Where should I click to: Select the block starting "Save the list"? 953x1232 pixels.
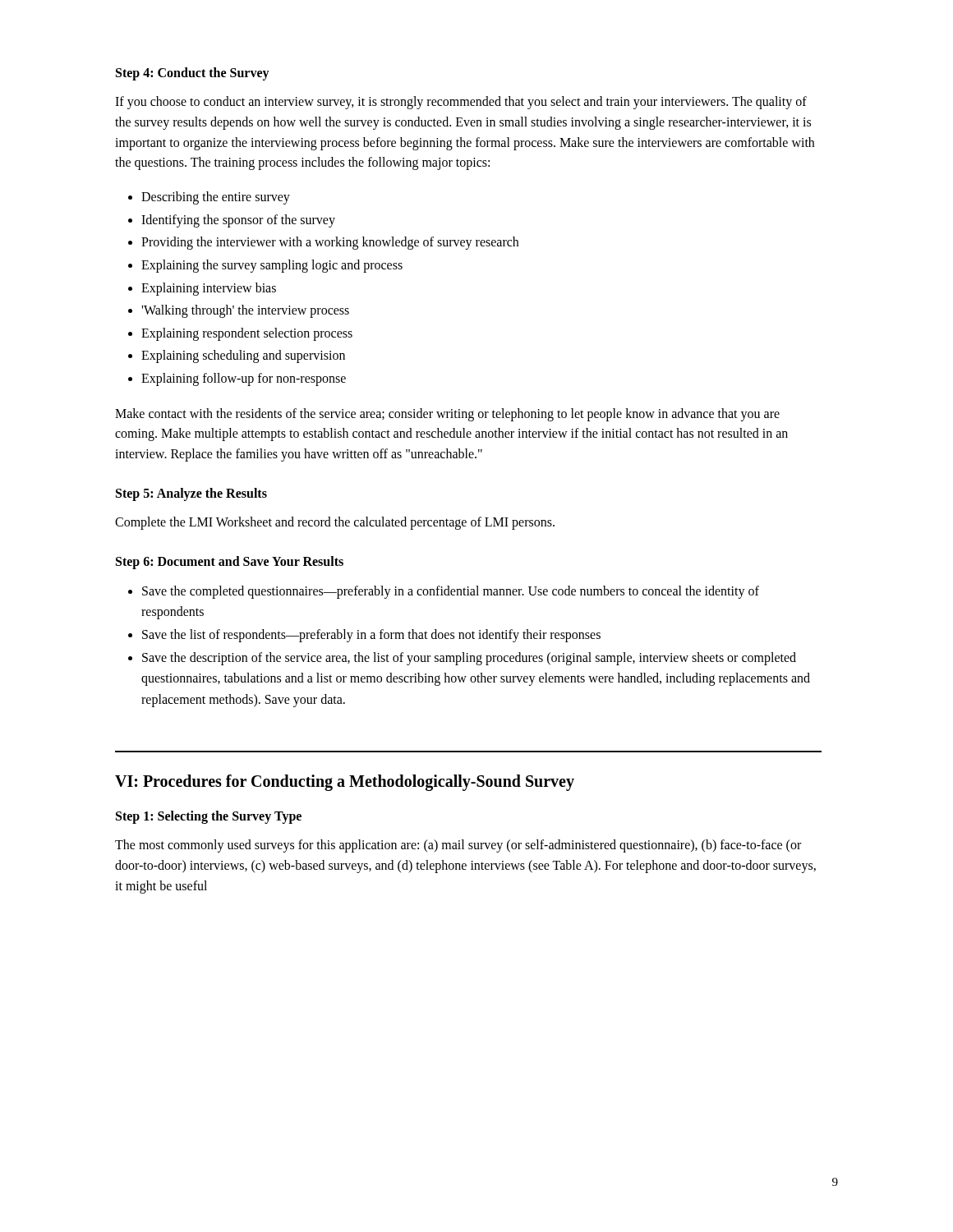(x=371, y=634)
